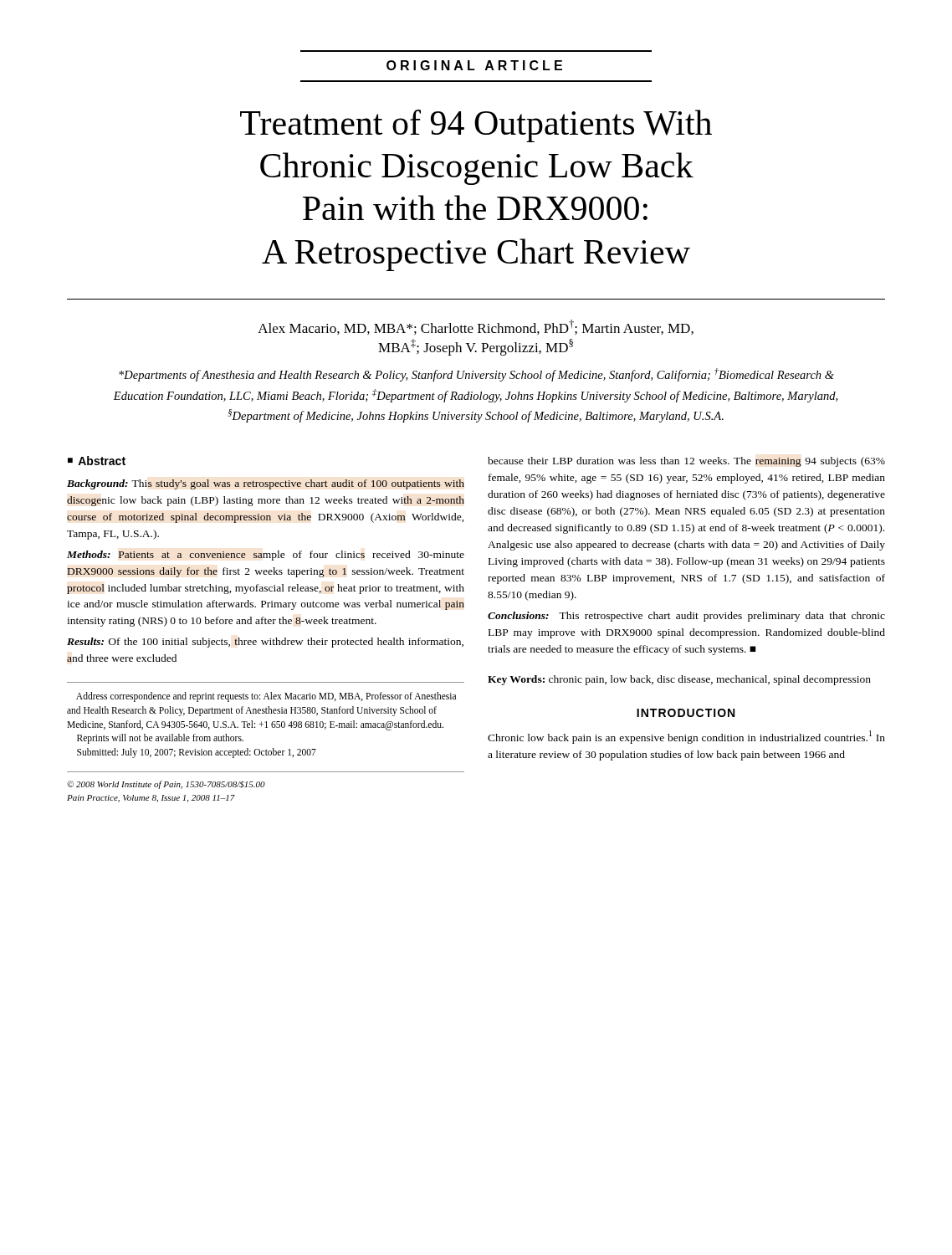Click on the region starting "because their LBP duration was"
This screenshot has height=1255, width=952.
tap(686, 555)
